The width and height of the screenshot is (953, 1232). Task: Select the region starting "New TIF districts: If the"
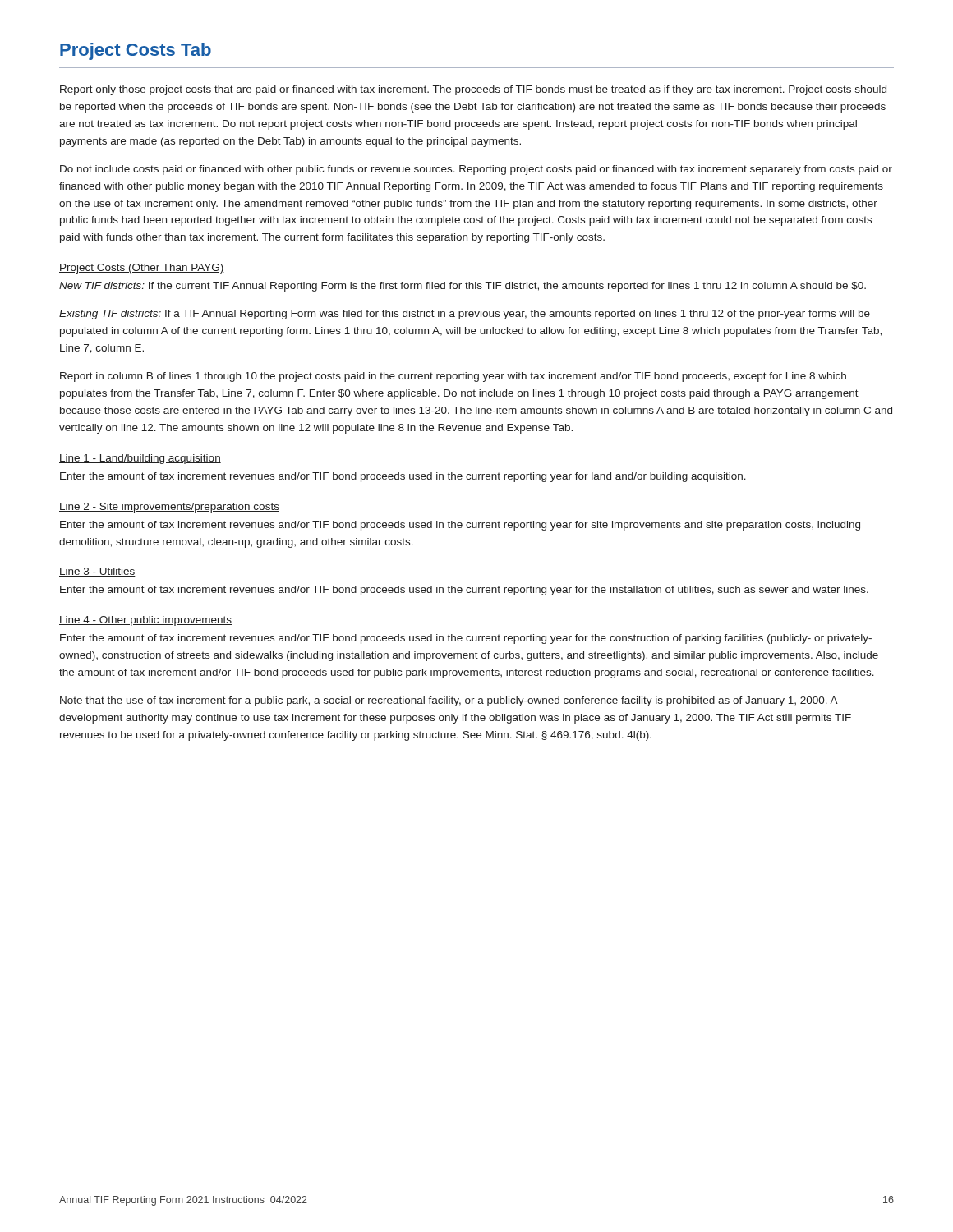coord(463,286)
